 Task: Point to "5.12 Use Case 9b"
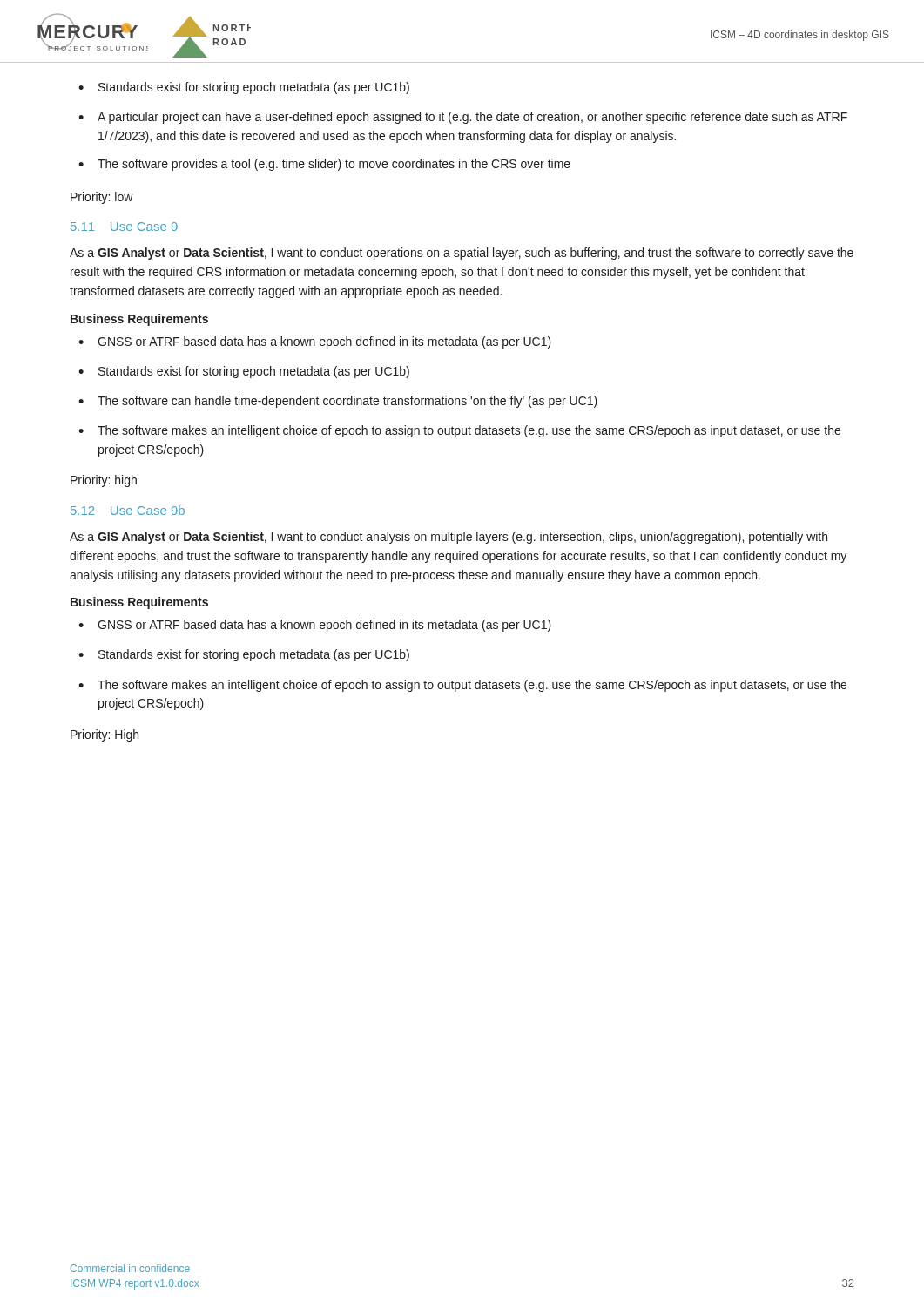127,510
